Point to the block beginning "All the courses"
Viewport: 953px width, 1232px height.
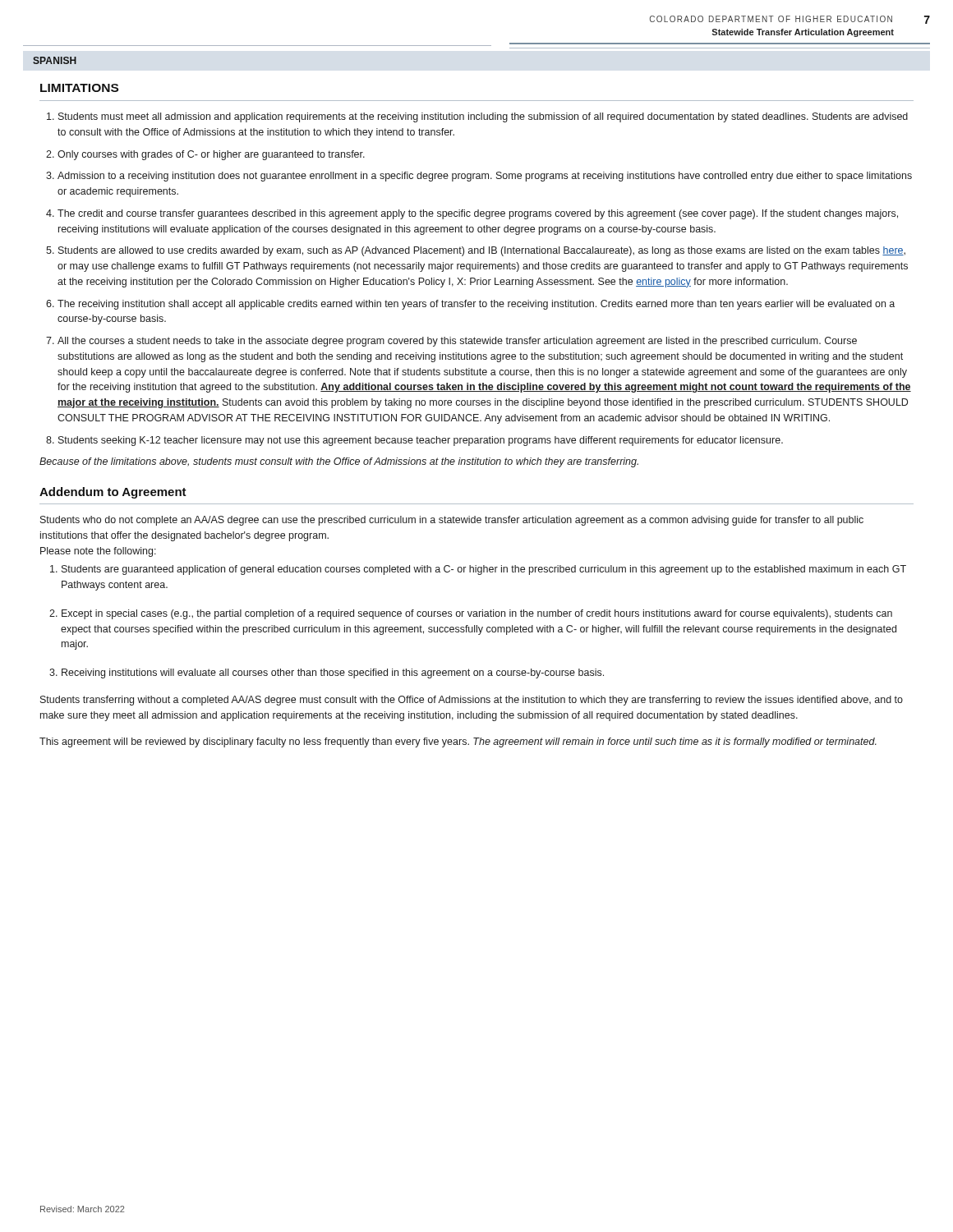484,379
